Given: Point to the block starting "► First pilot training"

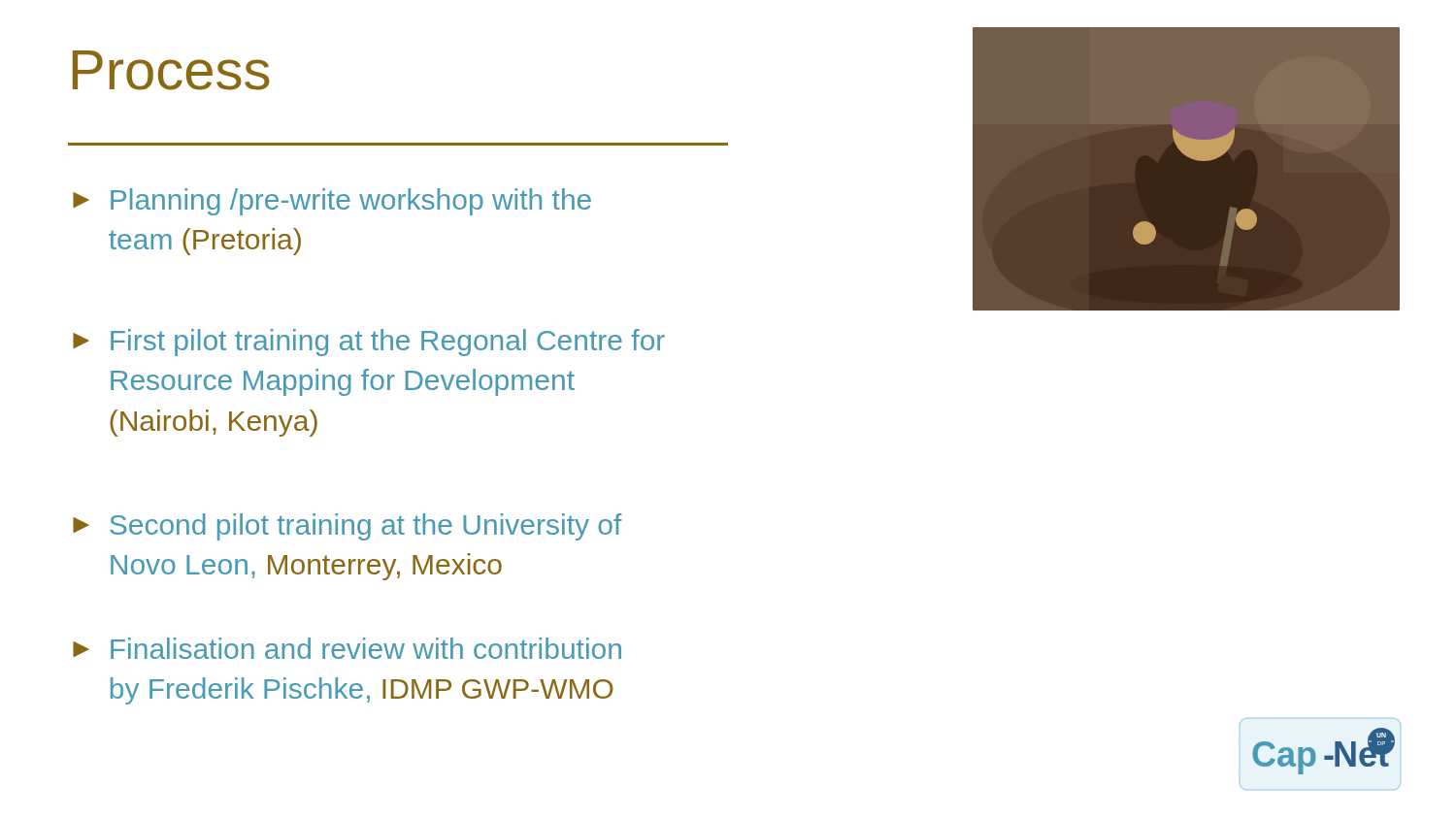Looking at the screenshot, I should [x=367, y=380].
